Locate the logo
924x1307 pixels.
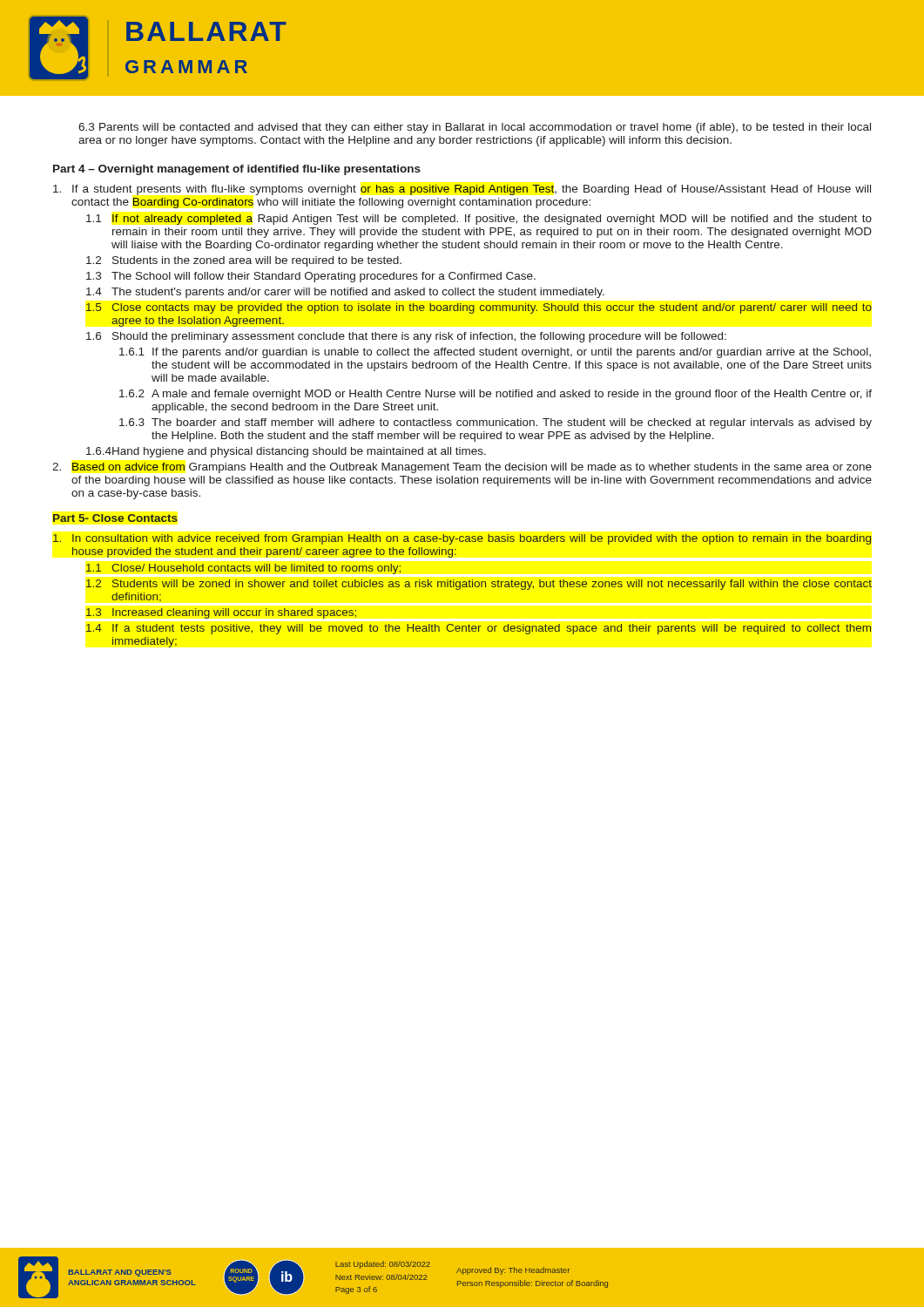(462, 48)
